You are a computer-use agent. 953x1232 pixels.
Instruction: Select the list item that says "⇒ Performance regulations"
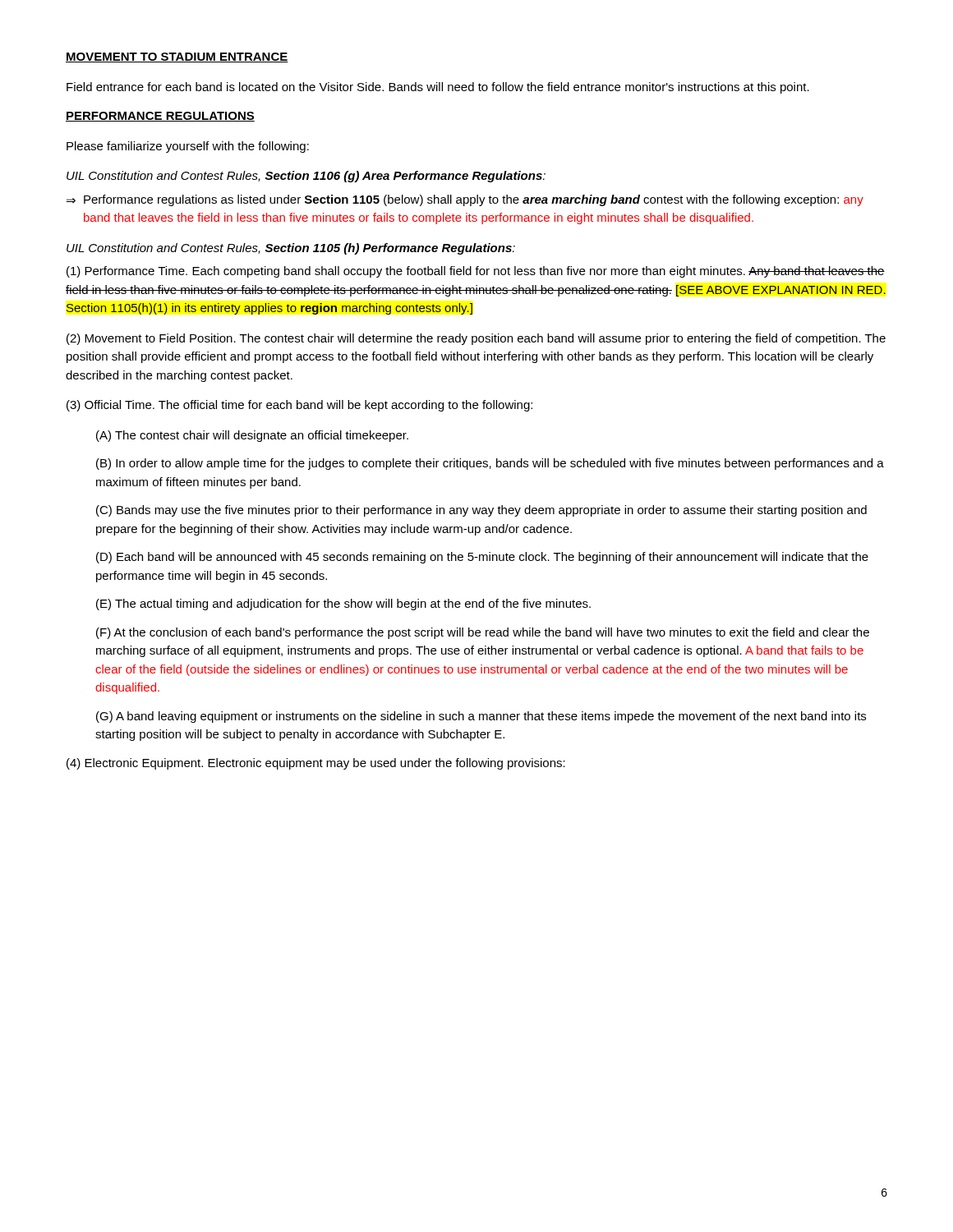point(476,209)
